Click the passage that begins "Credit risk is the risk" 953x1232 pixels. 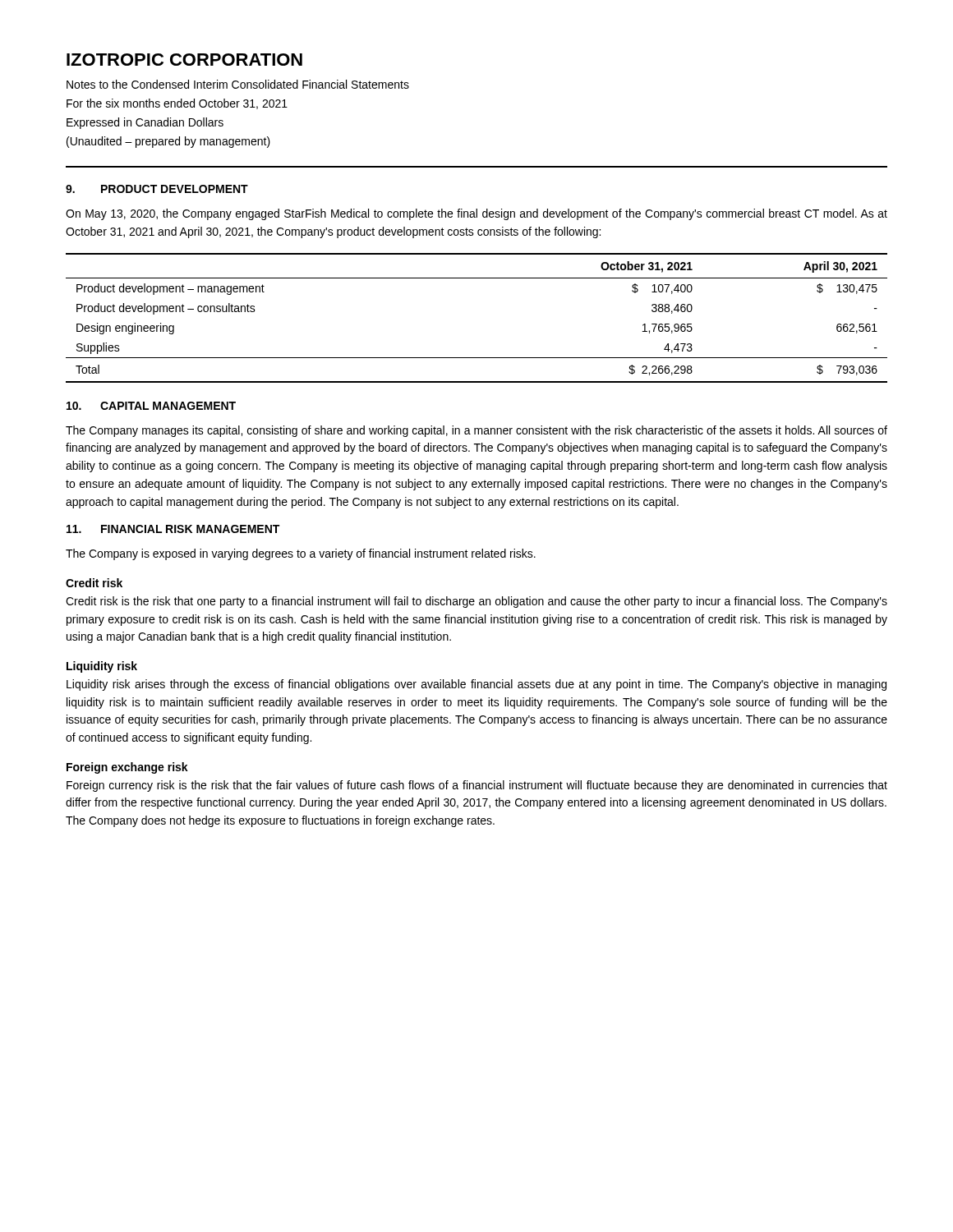476,619
